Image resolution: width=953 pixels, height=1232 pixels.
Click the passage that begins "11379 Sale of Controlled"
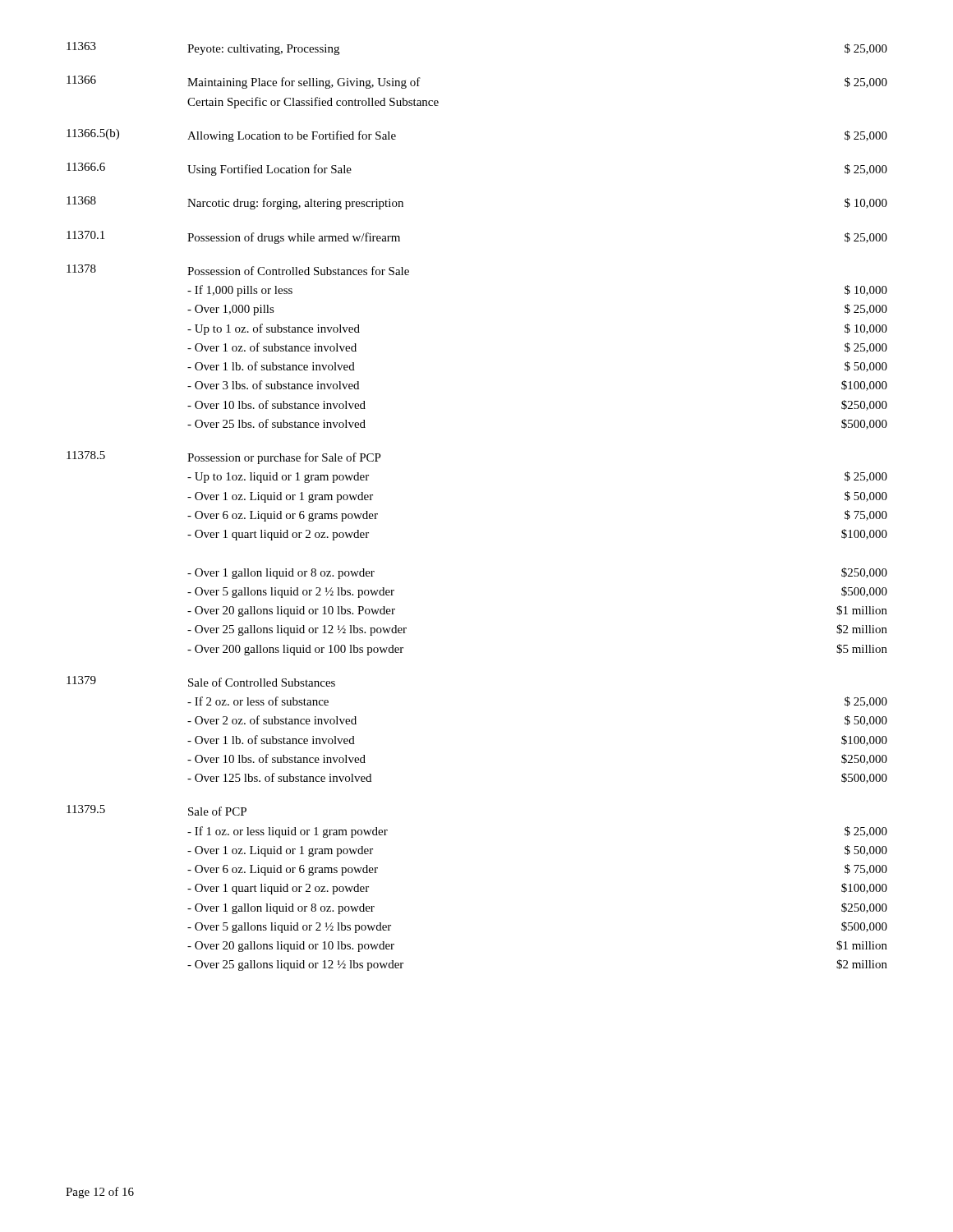click(201, 681)
